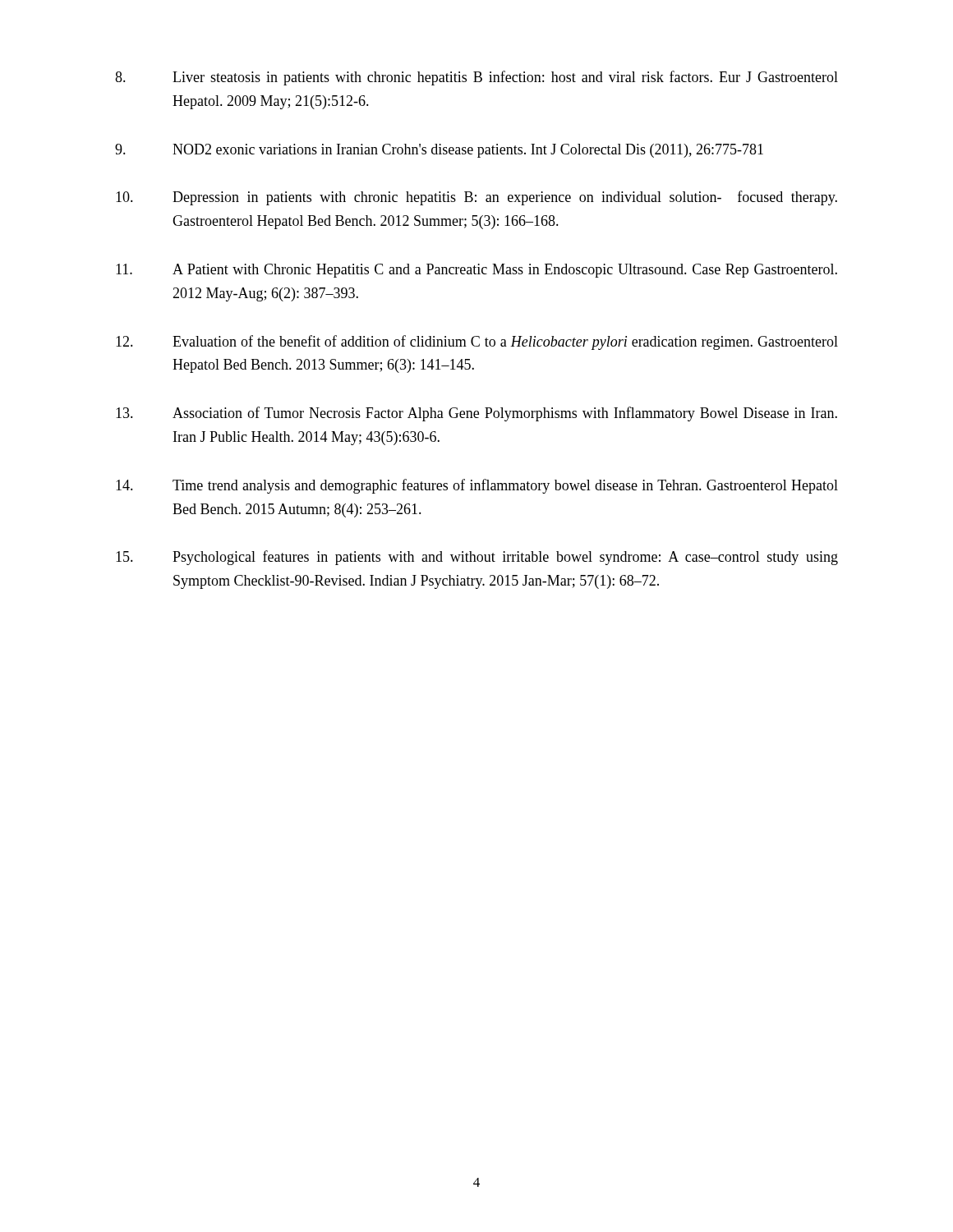Click on the region starting "11. A Patient with Chronic Hepatitis C and"
Viewport: 953px width, 1232px height.
476,282
